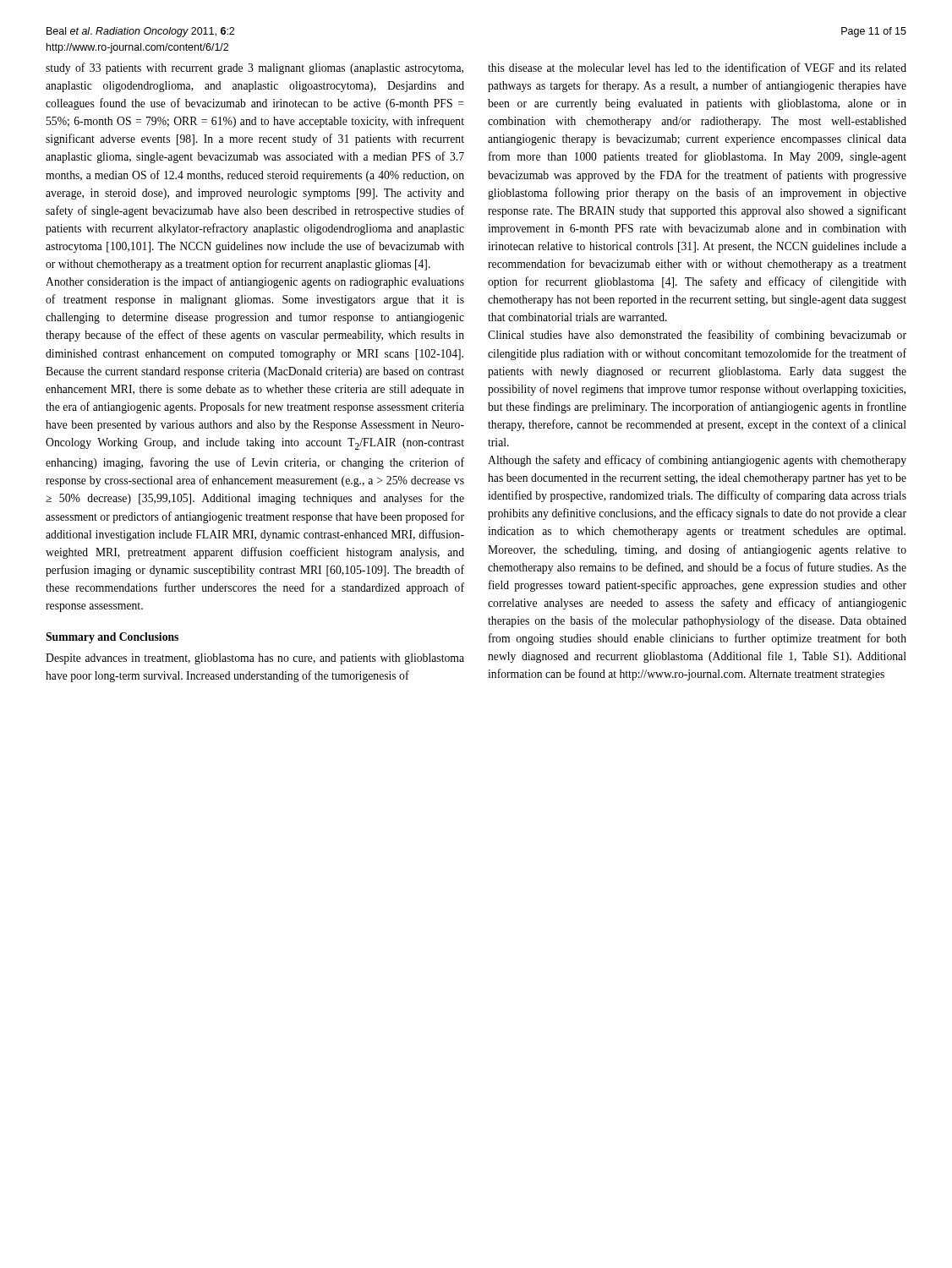Where is the passage that starts "Despite advances in"?

[255, 667]
